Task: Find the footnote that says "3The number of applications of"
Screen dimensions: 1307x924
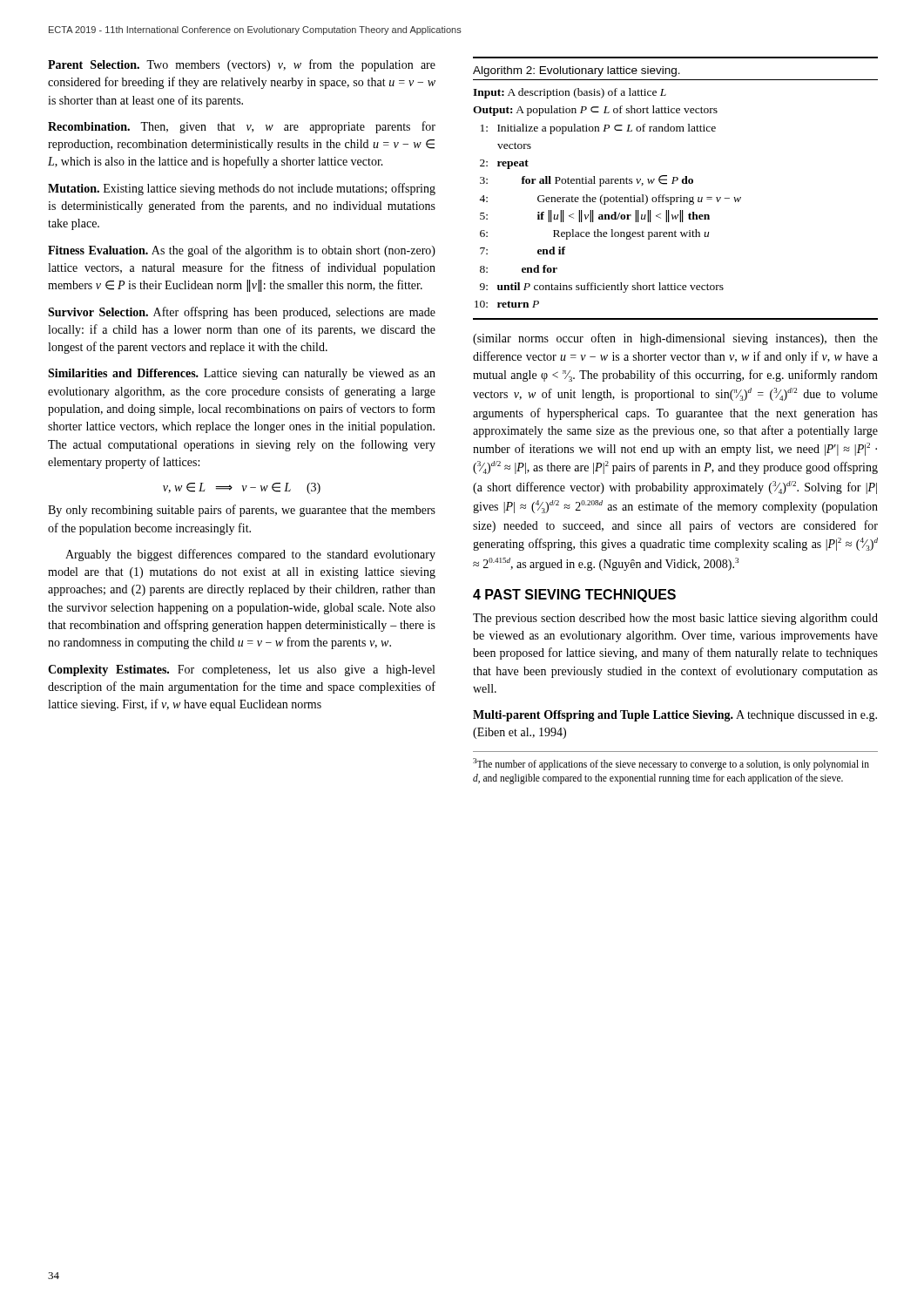Action: pos(671,770)
